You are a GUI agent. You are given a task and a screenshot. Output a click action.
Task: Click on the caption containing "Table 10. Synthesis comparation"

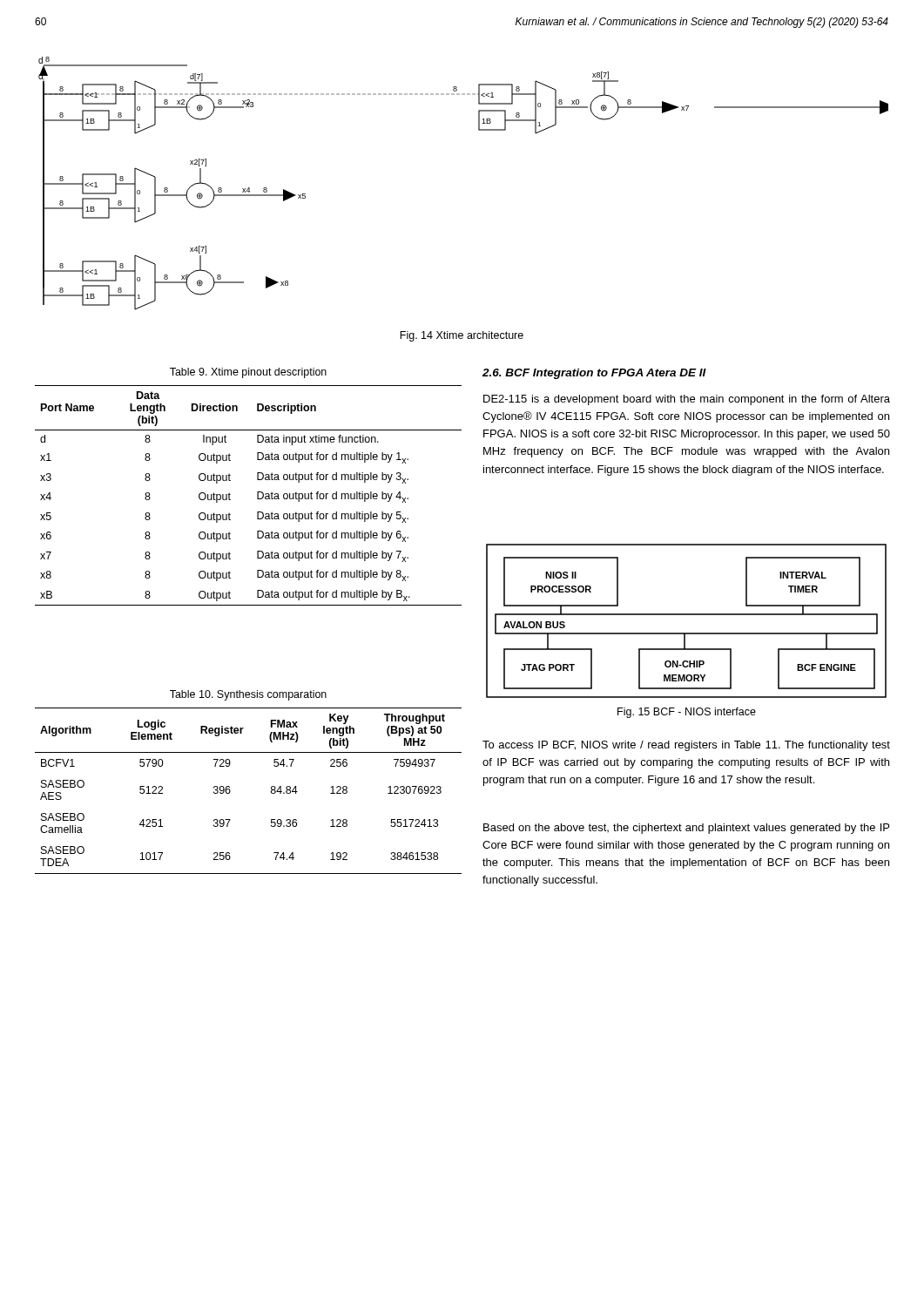coord(248,694)
